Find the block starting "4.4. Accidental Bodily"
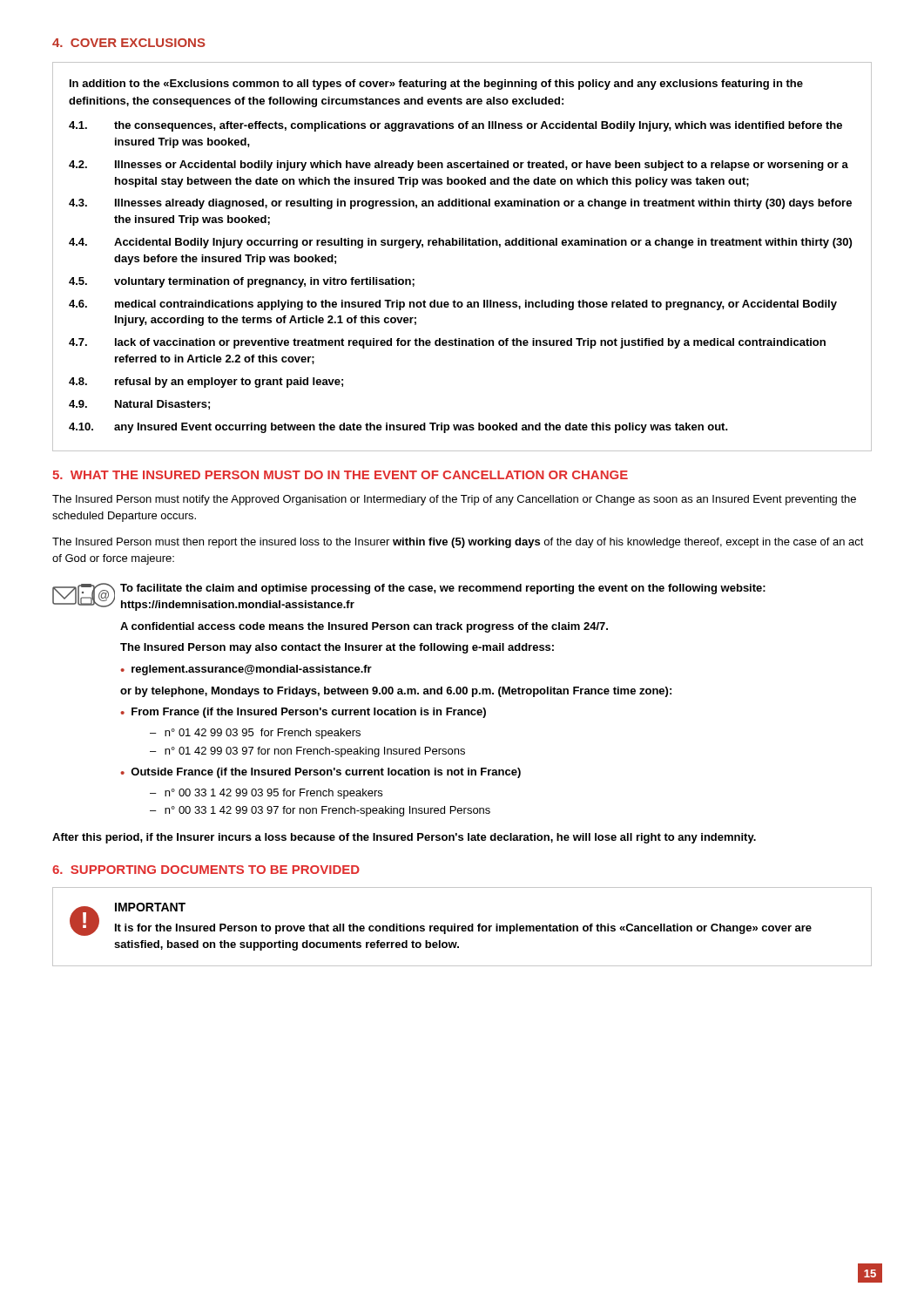924x1307 pixels. pyautogui.click(x=462, y=251)
